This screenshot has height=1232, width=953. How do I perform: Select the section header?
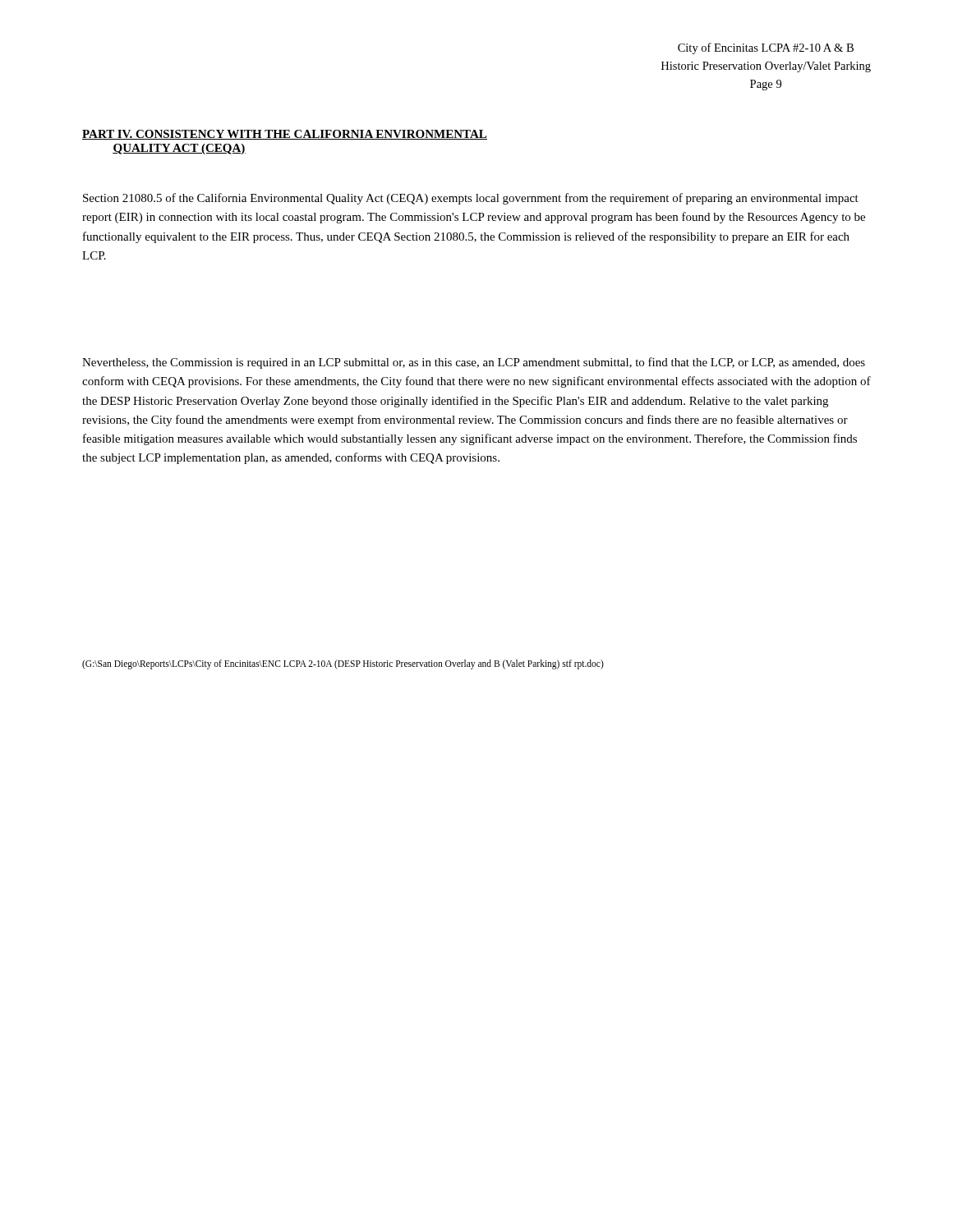476,141
